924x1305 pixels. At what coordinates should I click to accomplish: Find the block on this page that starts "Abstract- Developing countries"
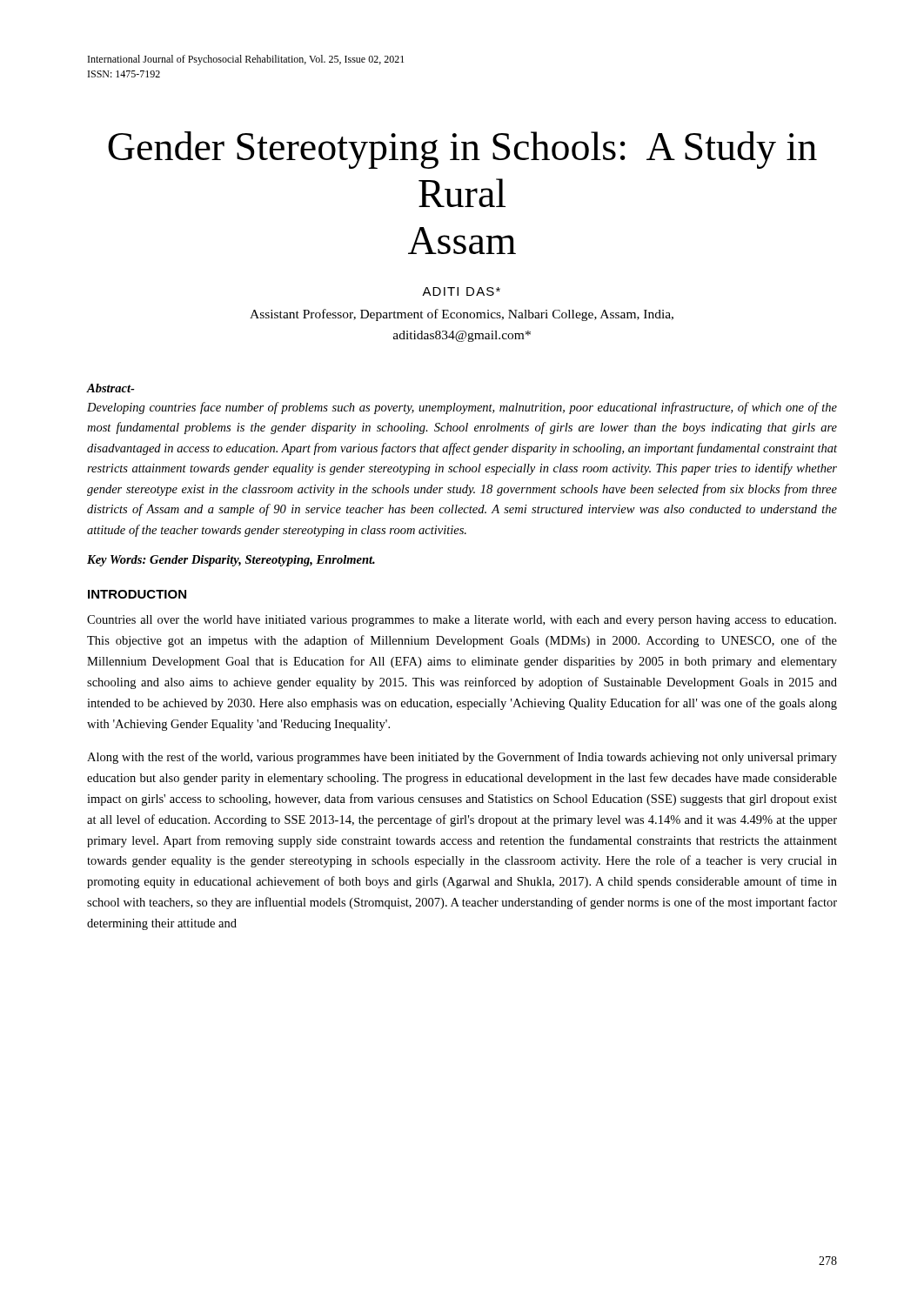click(462, 461)
